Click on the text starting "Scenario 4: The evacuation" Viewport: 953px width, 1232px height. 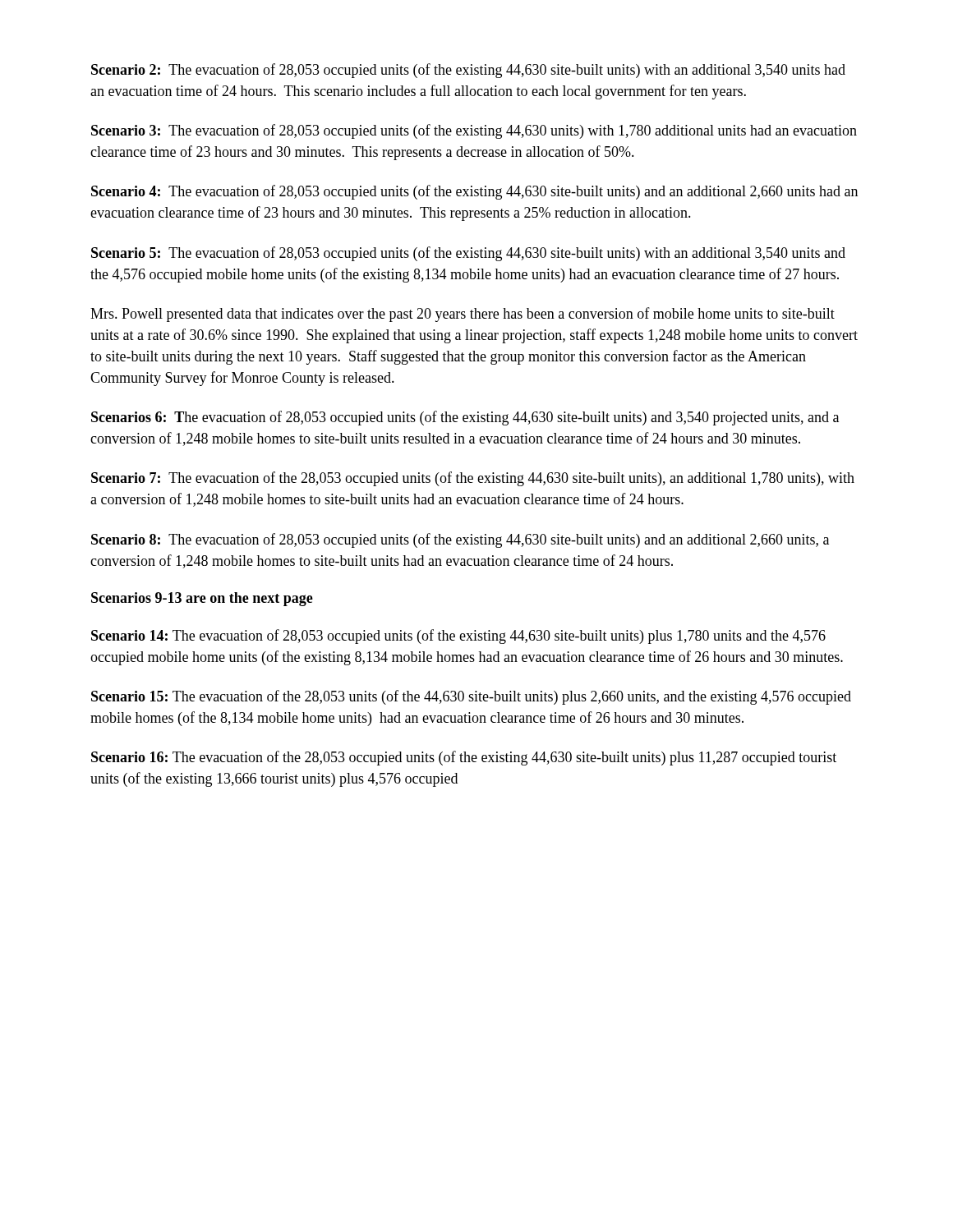(x=476, y=202)
